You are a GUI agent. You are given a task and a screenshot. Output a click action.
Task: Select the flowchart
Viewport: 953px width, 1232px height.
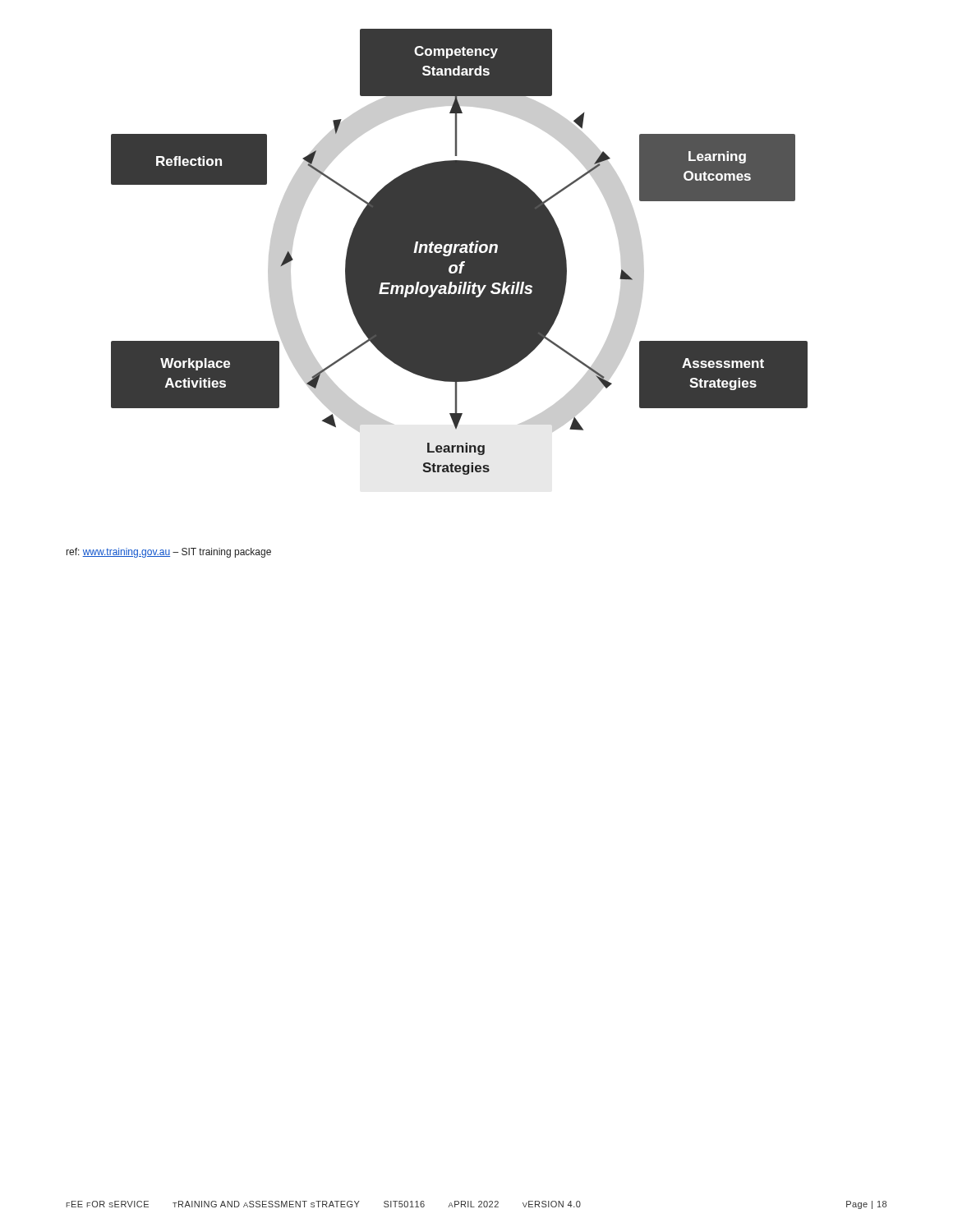click(x=456, y=279)
